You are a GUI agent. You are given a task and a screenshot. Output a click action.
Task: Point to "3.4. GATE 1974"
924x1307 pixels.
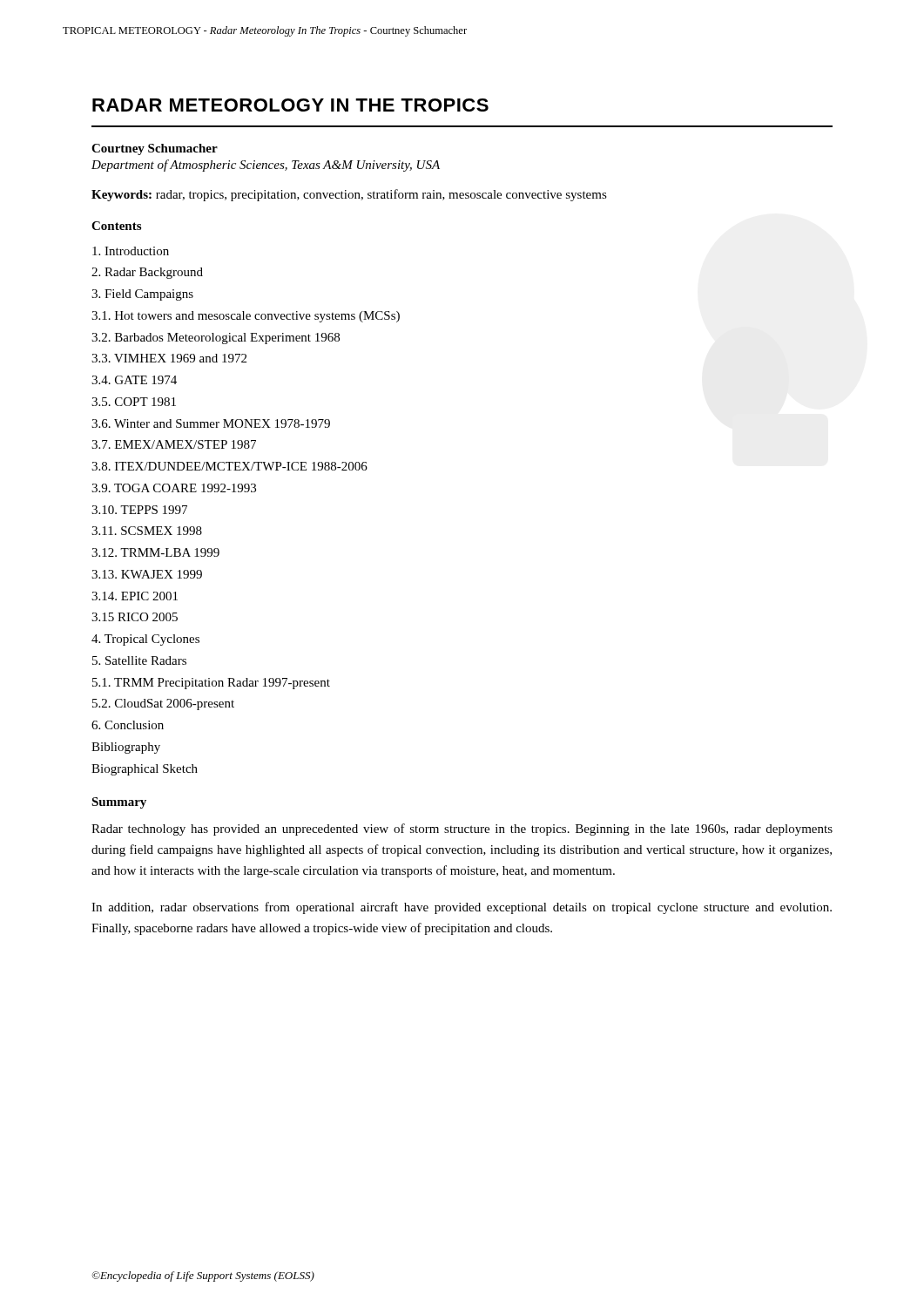tap(134, 380)
